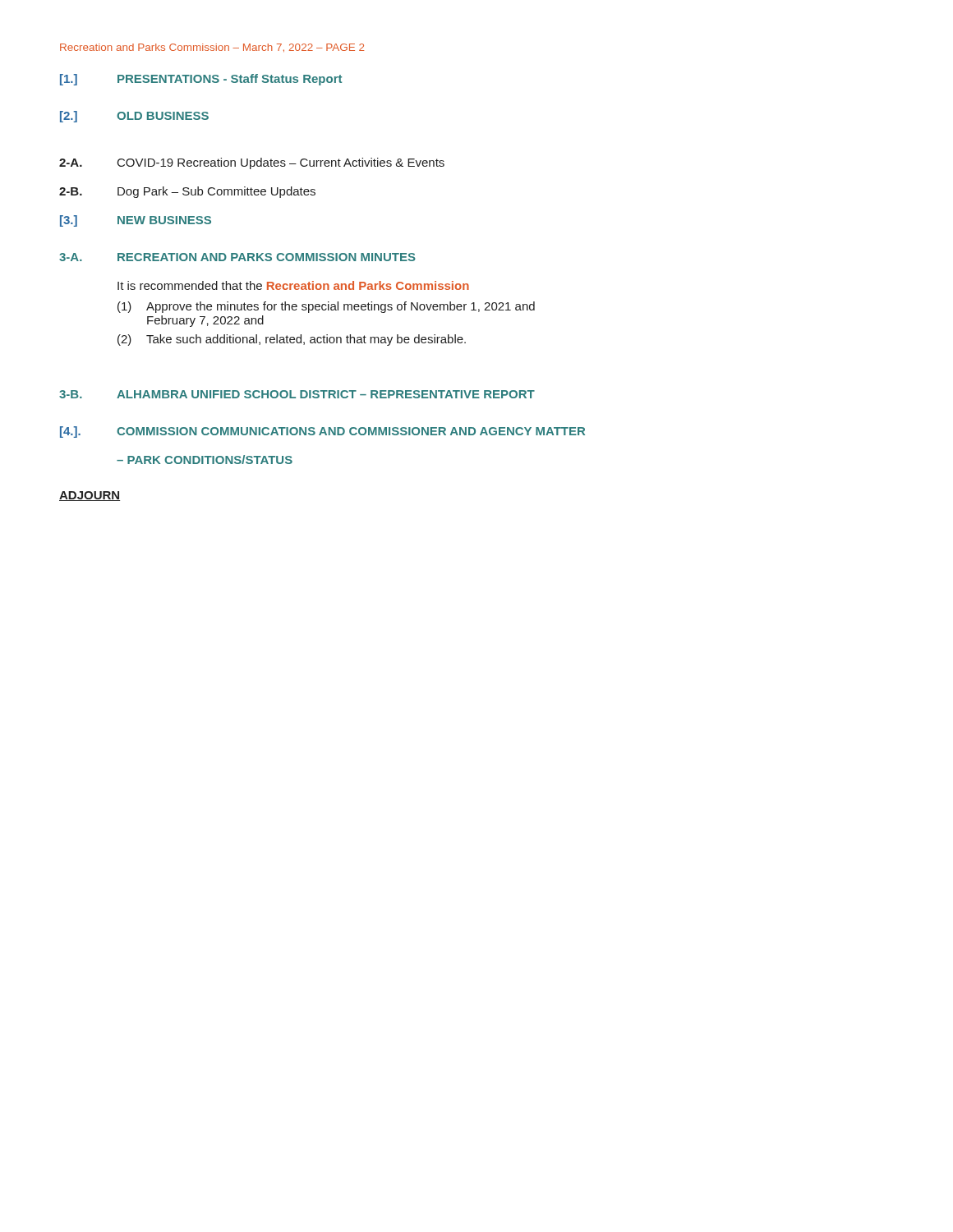This screenshot has height=1232, width=953.
Task: Locate the section header containing "– PARK CONDITIONS/STATUS"
Action: (x=205, y=460)
